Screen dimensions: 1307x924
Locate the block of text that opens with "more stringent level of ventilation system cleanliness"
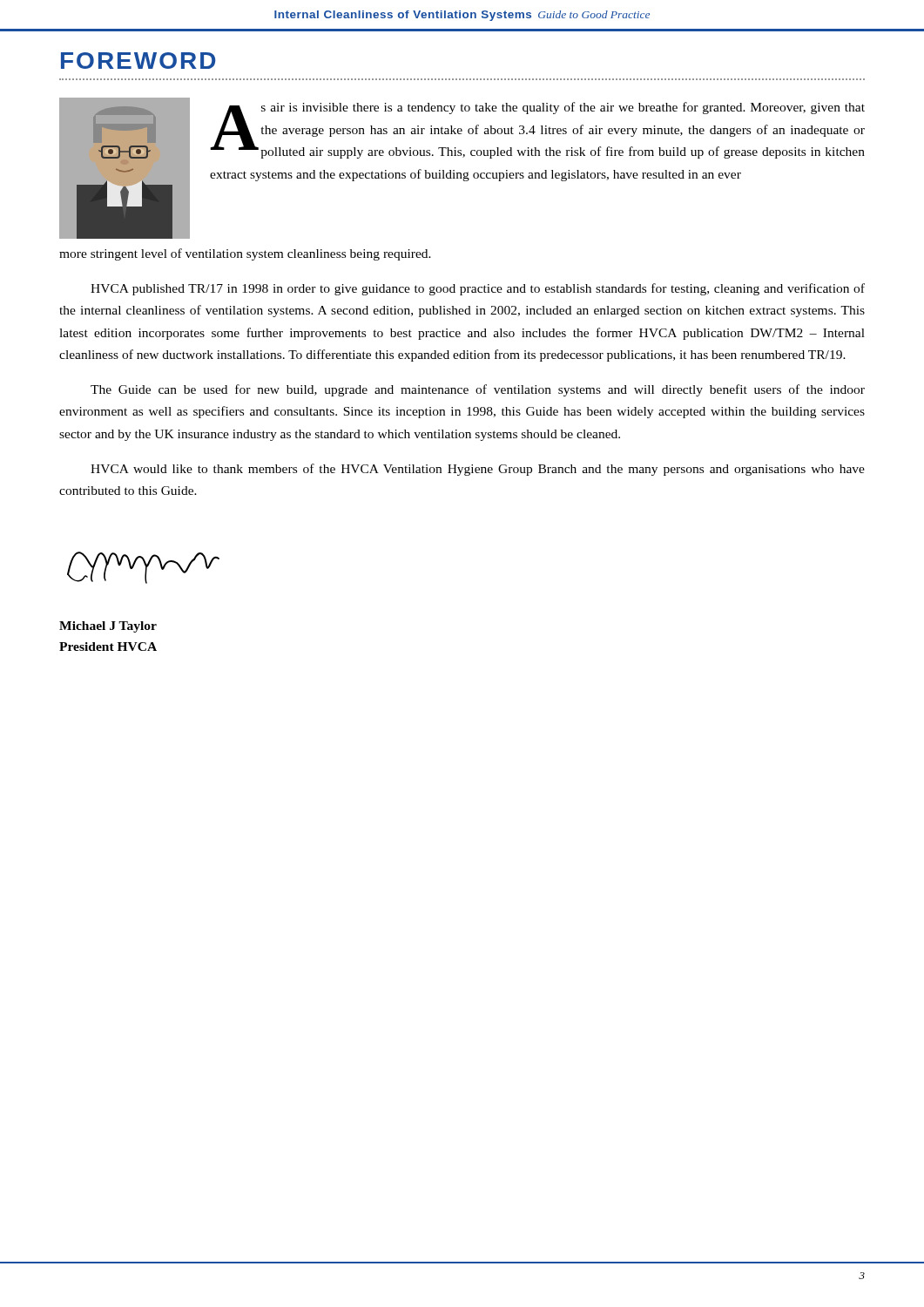(x=245, y=253)
